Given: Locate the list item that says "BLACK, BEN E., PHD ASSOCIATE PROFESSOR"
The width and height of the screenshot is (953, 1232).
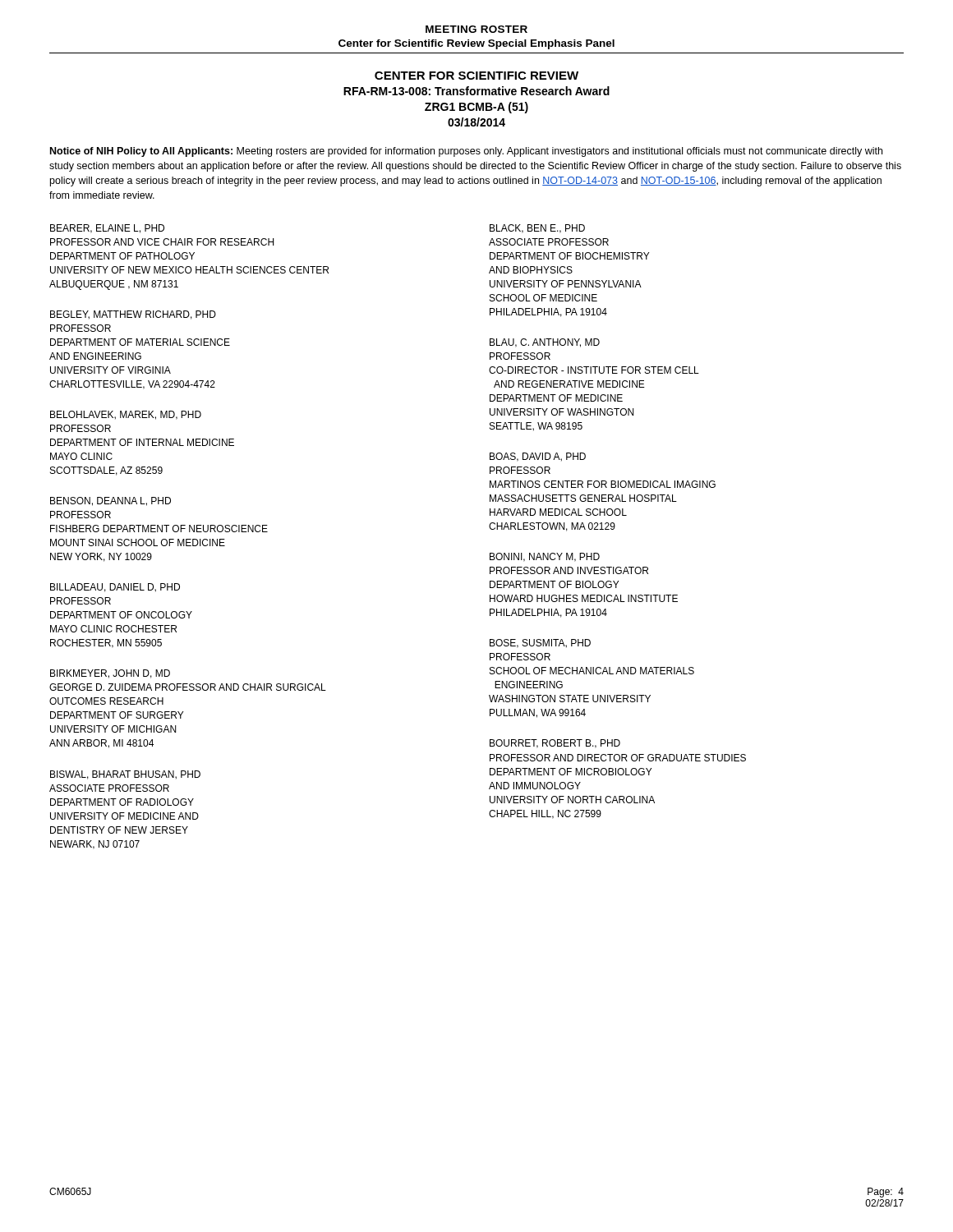Looking at the screenshot, I should 569,270.
